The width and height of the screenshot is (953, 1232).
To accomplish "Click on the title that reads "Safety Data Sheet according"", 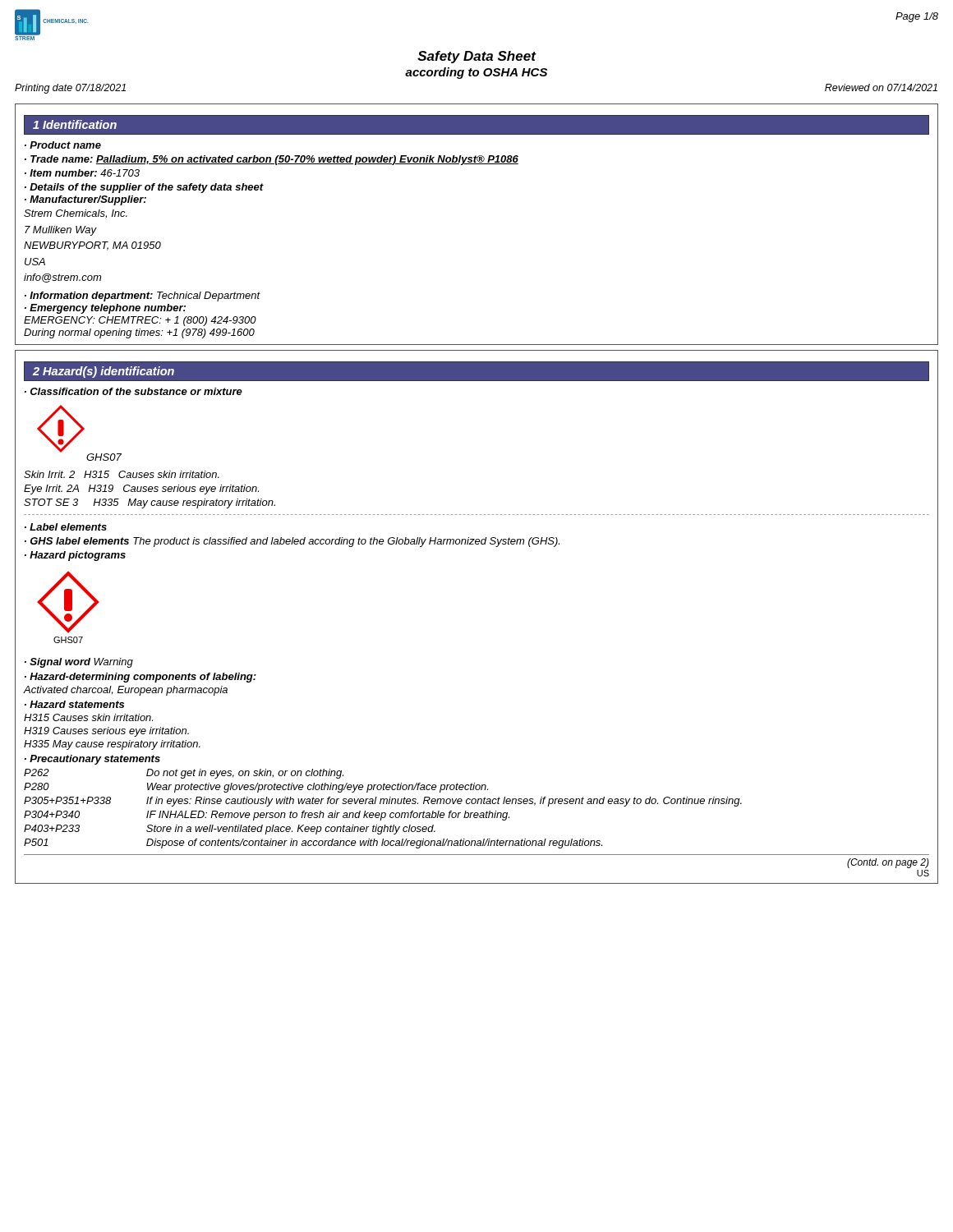I will [476, 64].
